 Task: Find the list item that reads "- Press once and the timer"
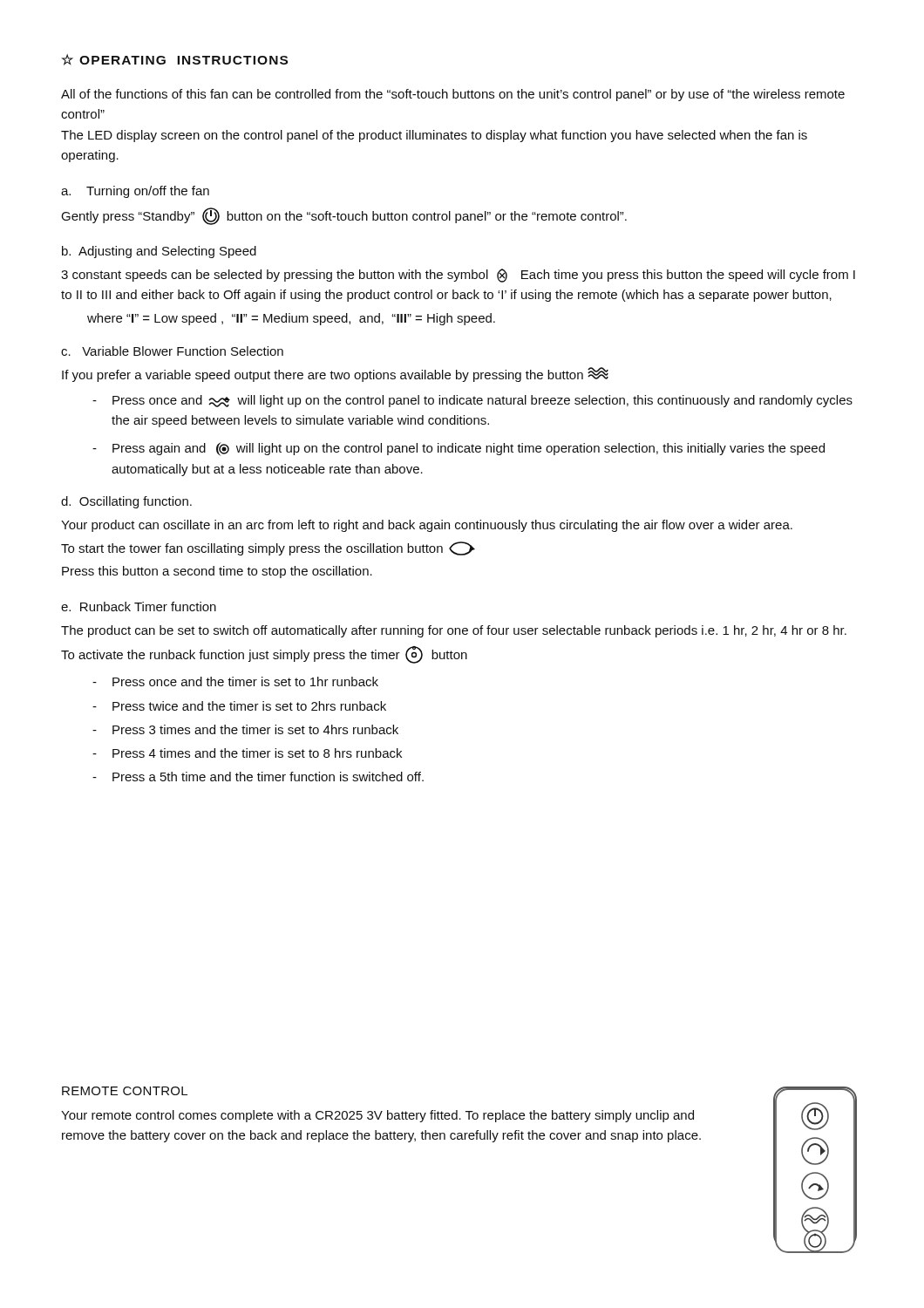coord(235,682)
